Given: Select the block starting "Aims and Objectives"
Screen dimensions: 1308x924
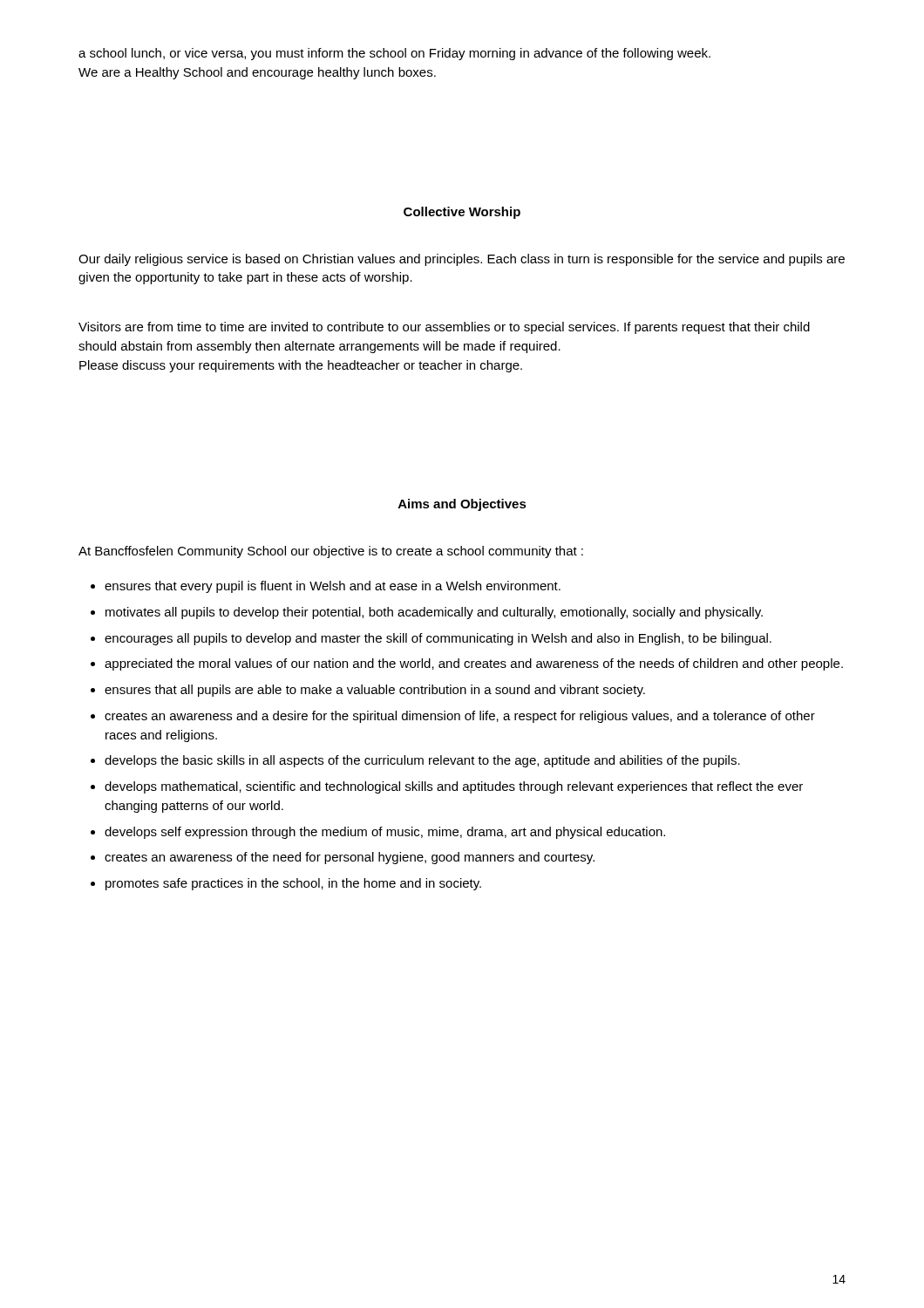Looking at the screenshot, I should 462,504.
